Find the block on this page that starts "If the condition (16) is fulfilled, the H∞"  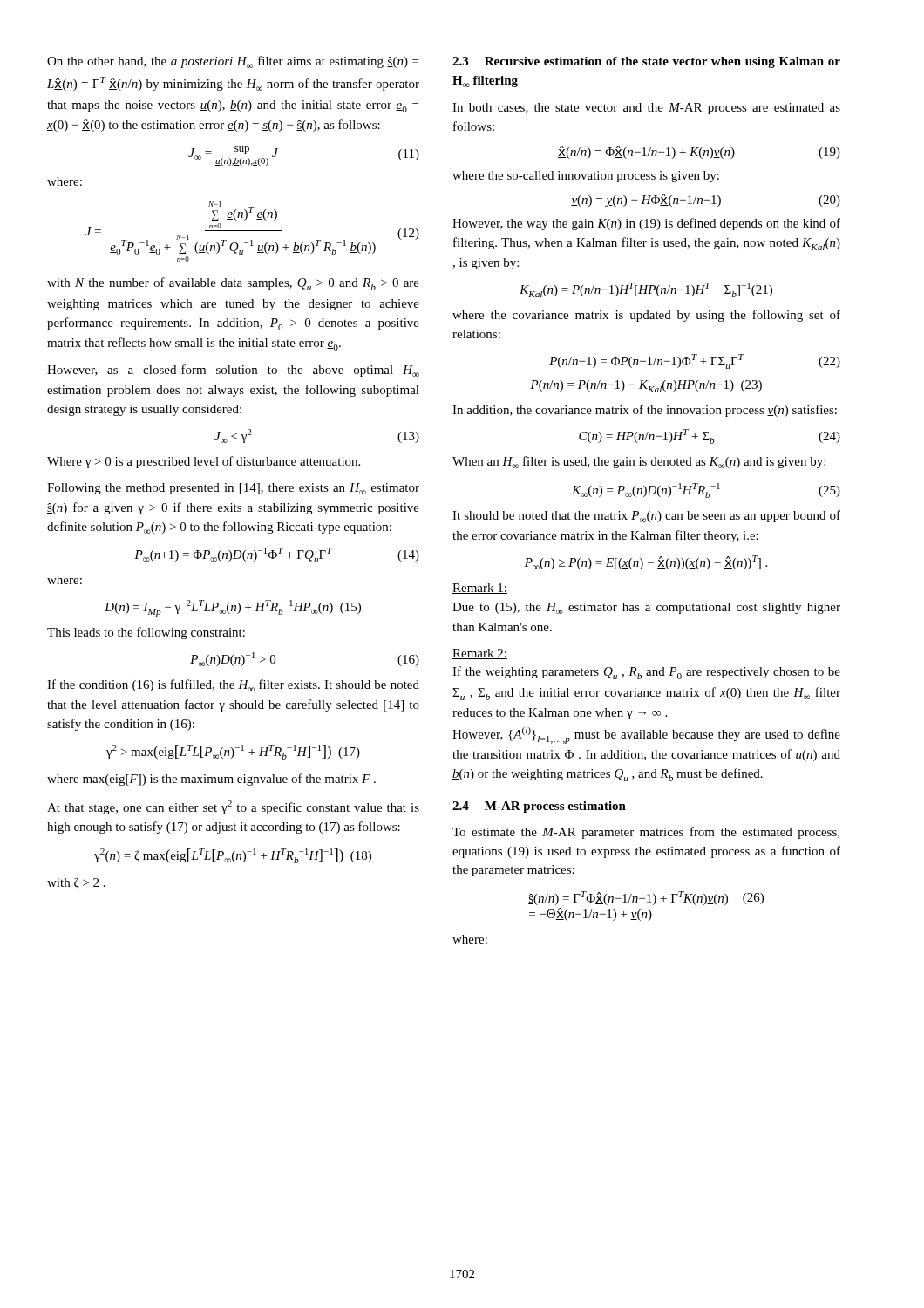(233, 705)
